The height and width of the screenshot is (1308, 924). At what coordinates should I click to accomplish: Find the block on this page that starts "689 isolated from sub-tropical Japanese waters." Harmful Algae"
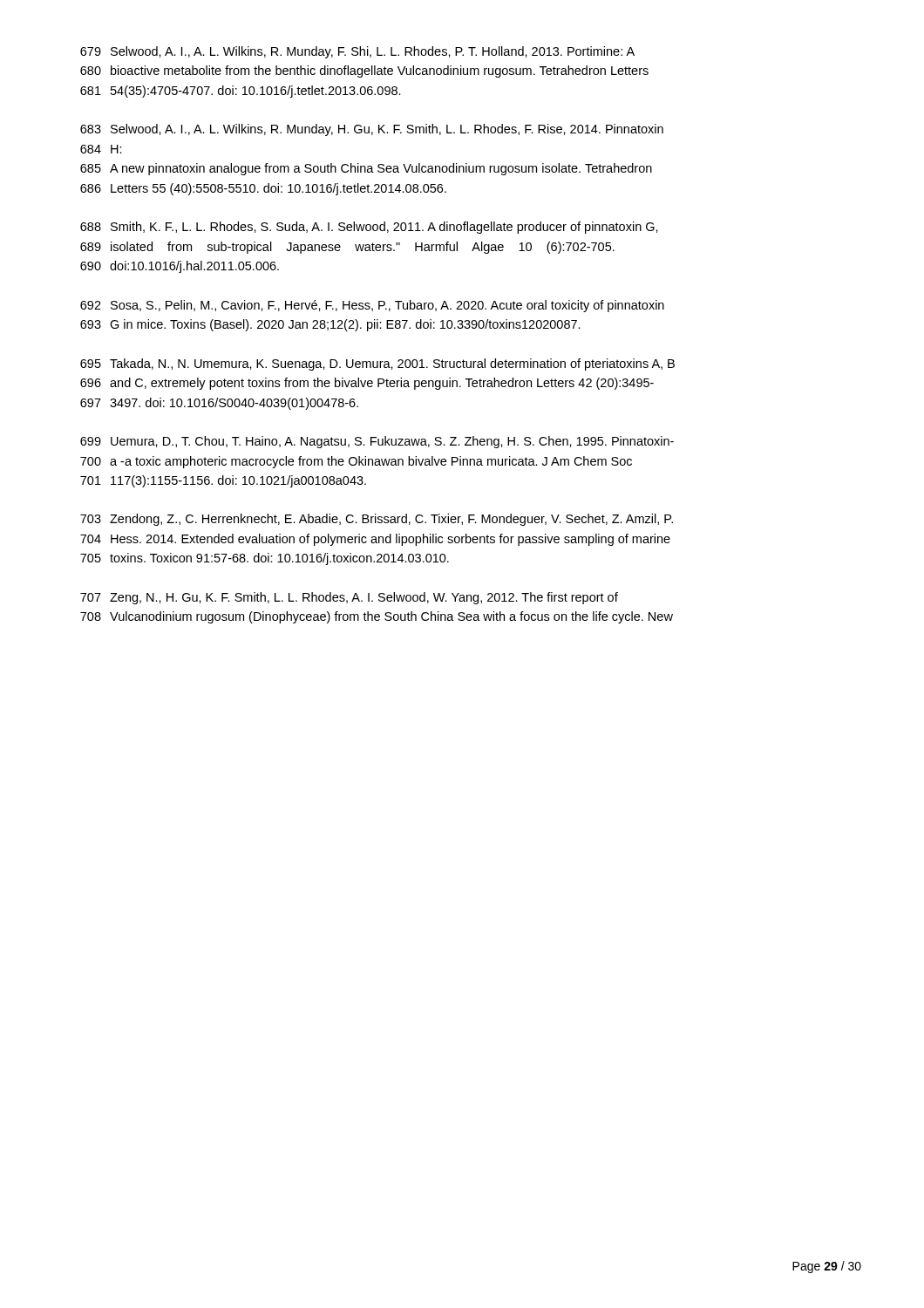[x=462, y=247]
